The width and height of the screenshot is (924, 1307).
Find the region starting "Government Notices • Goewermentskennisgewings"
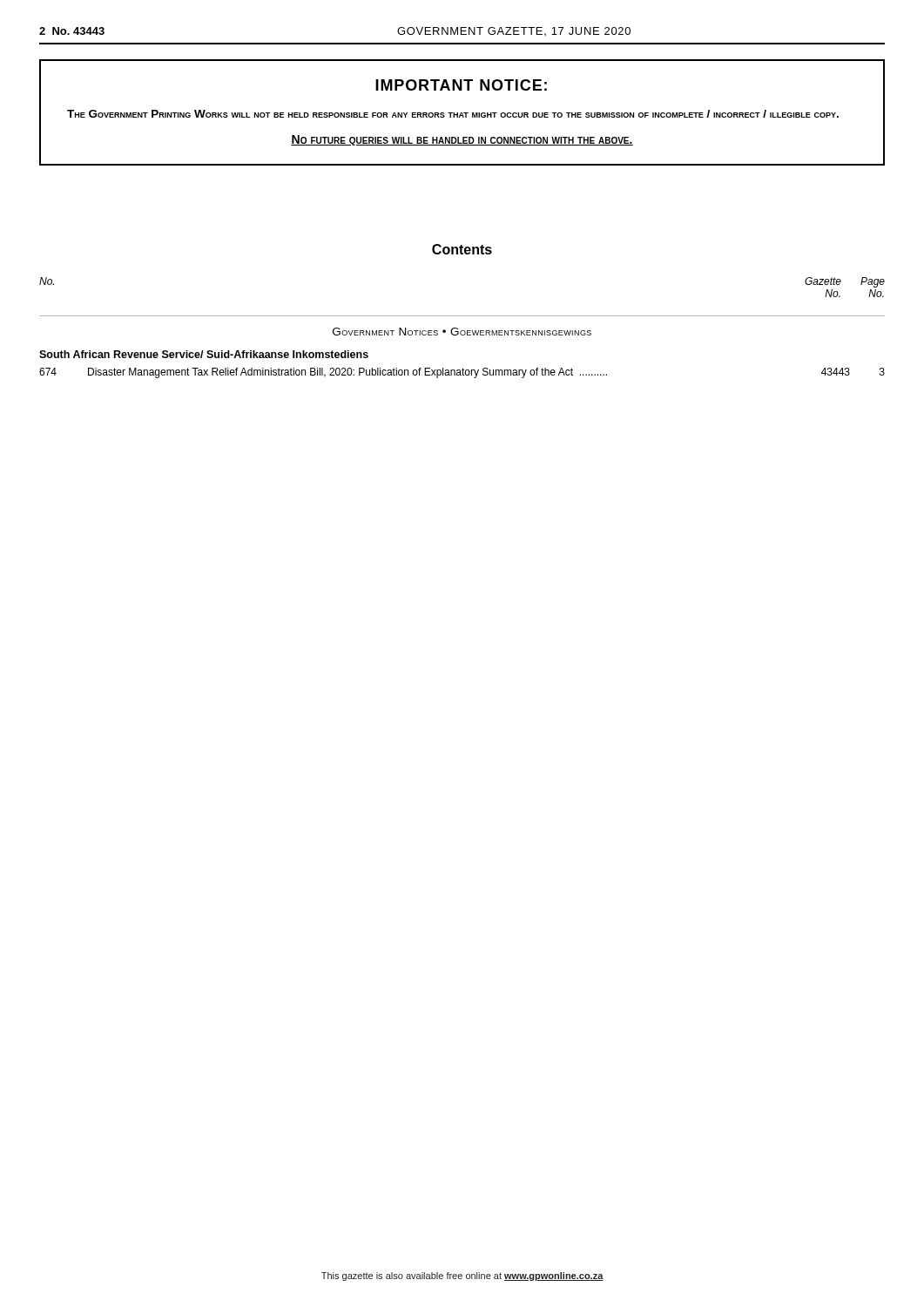(462, 332)
